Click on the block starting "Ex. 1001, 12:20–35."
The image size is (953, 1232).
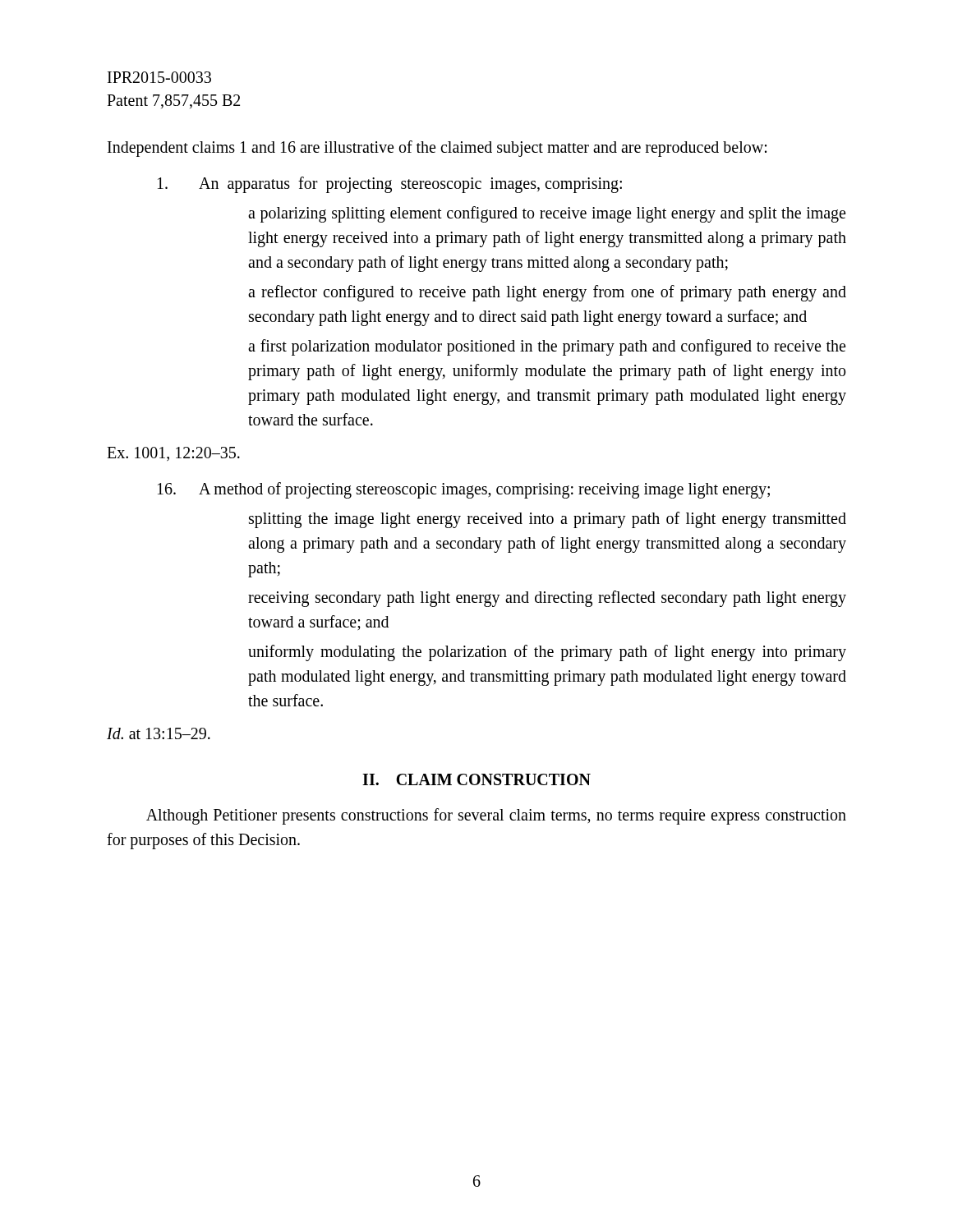coord(174,453)
